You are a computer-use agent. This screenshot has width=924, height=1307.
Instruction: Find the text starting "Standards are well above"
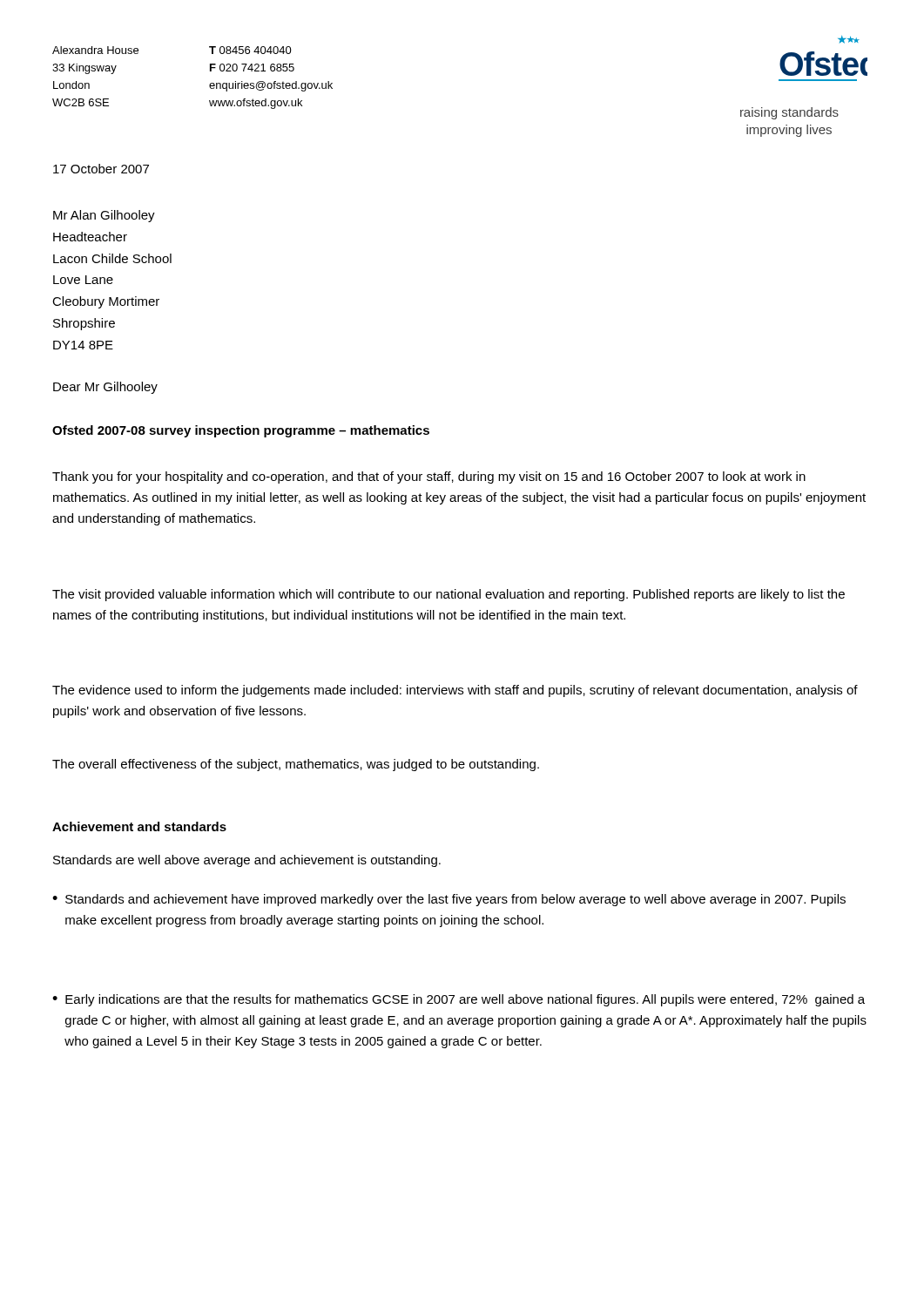[247, 860]
